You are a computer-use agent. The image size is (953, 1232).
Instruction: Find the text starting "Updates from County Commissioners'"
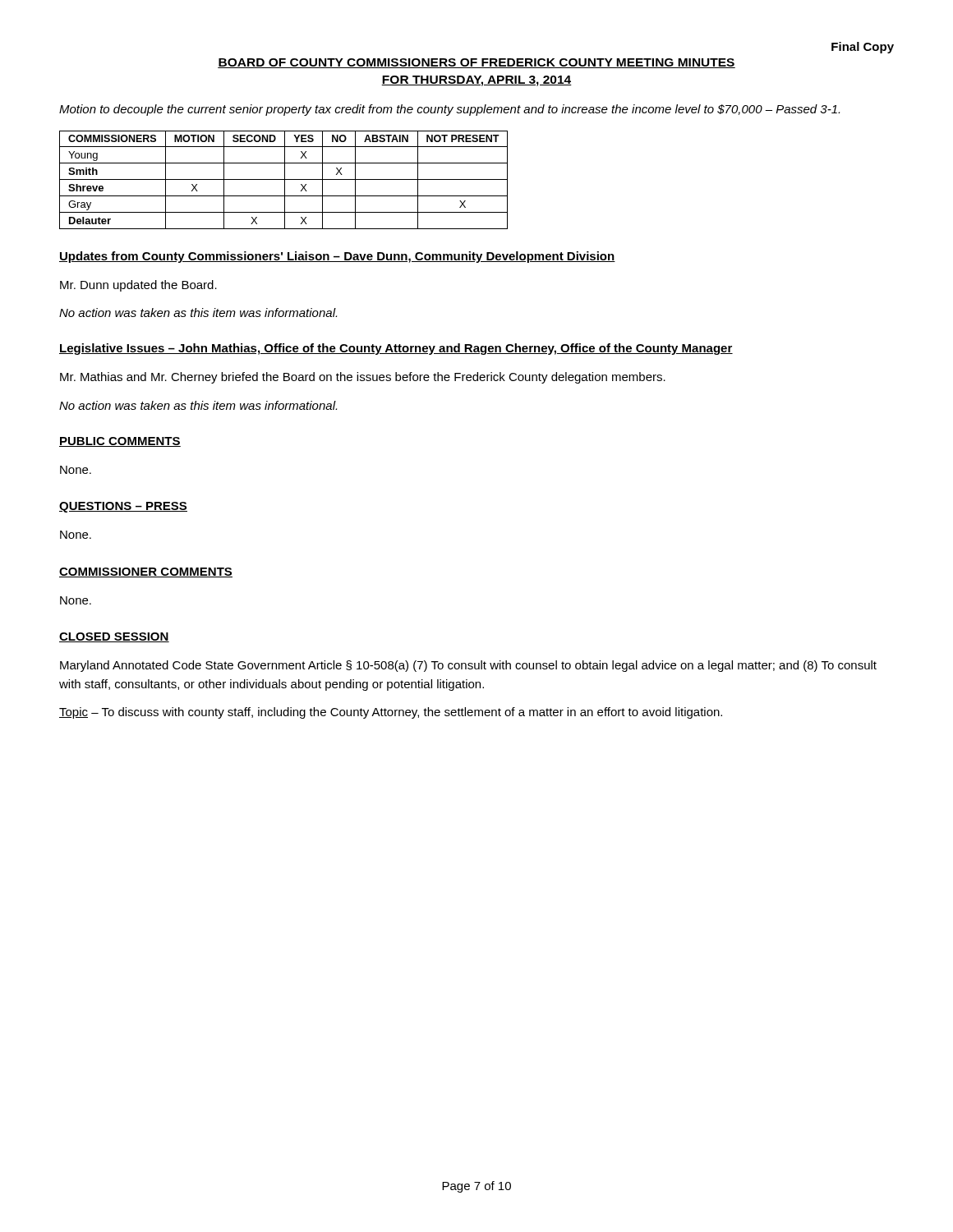click(337, 256)
